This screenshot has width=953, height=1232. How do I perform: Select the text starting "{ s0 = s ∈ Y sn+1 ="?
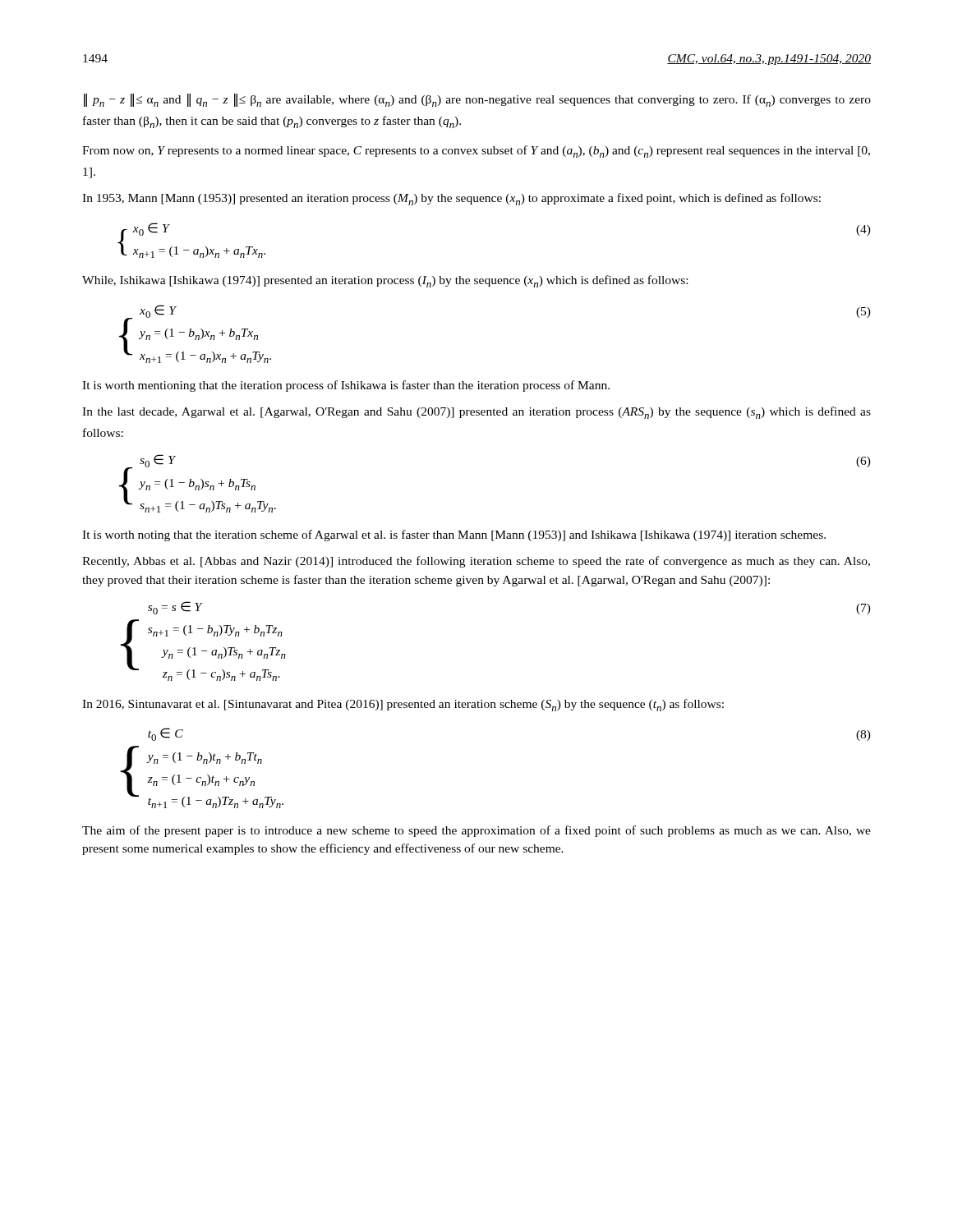pos(174,607)
